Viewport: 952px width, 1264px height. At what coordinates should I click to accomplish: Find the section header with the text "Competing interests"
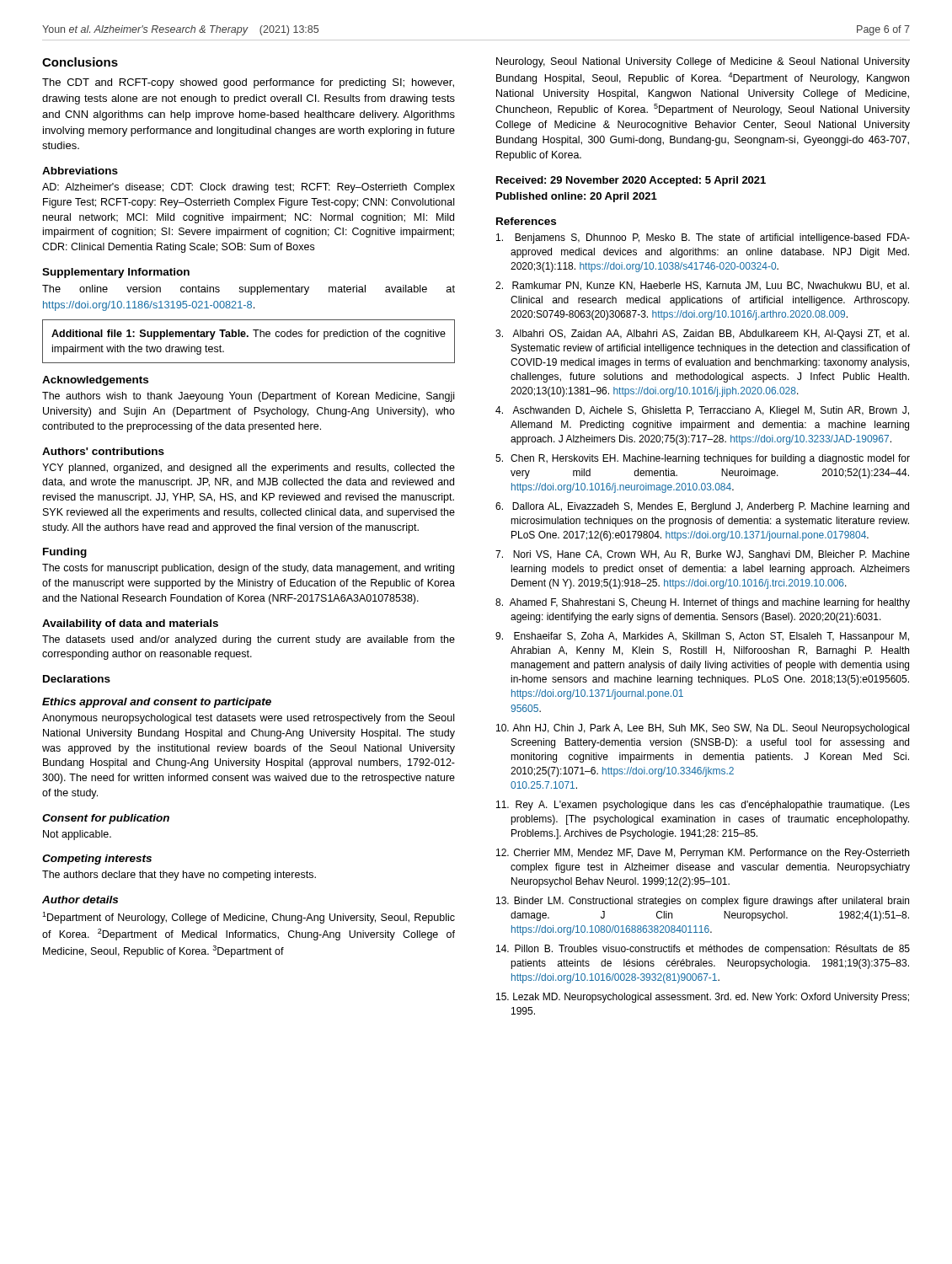pos(97,859)
